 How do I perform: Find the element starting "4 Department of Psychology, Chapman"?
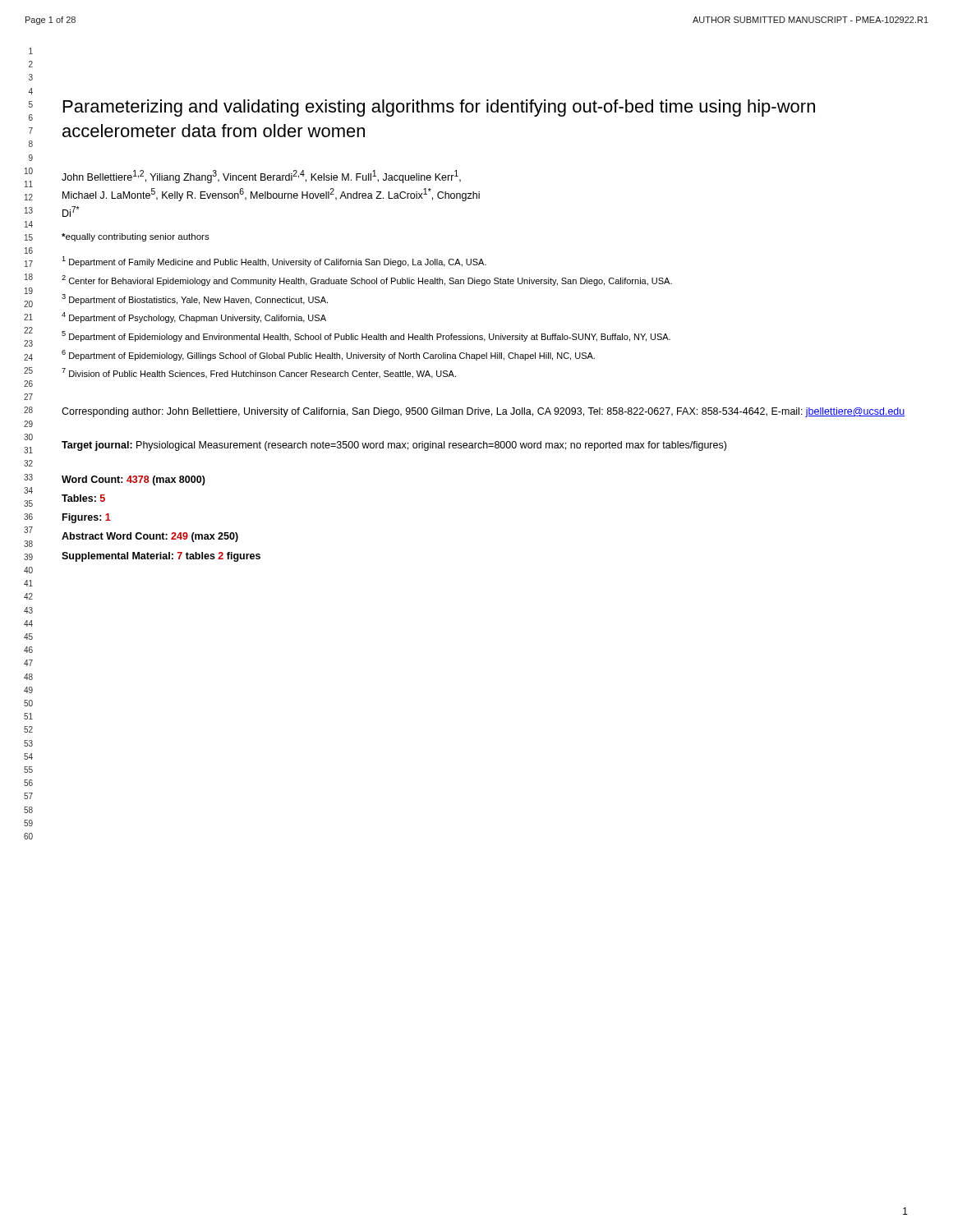[x=194, y=317]
